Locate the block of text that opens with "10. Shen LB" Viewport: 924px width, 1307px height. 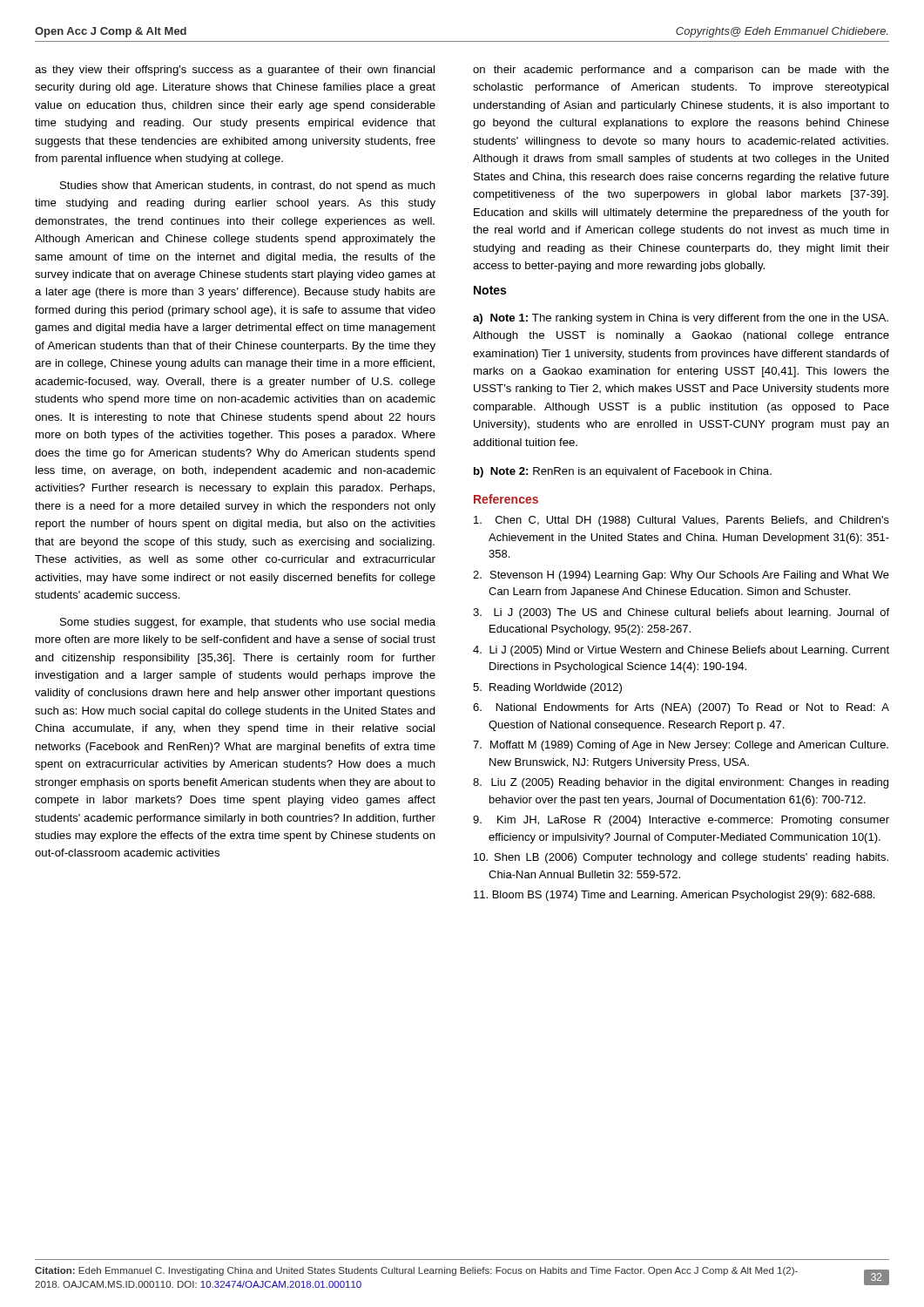coord(681,865)
